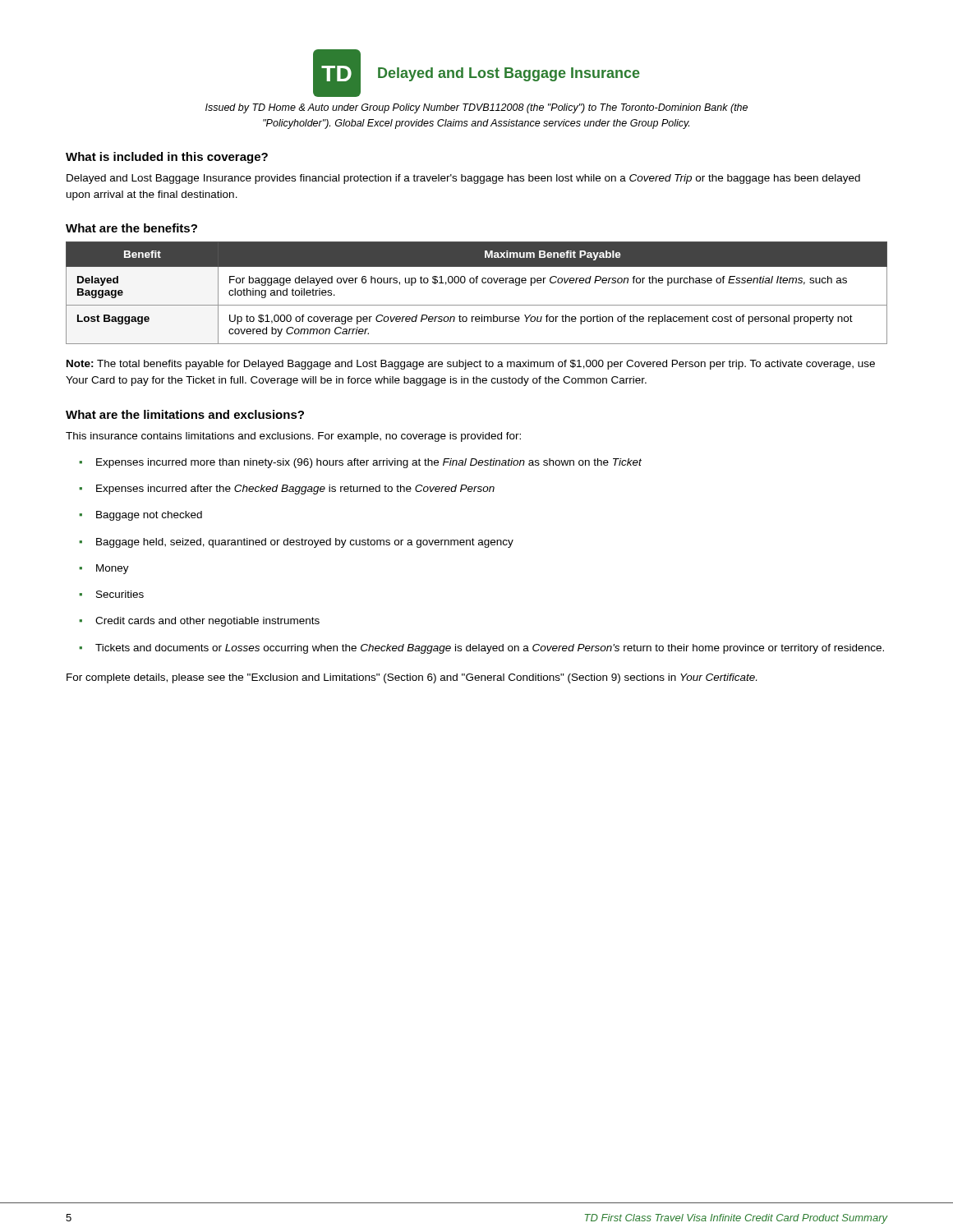Navigate to the text block starting "What is included in"
This screenshot has height=1232, width=953.
167,156
